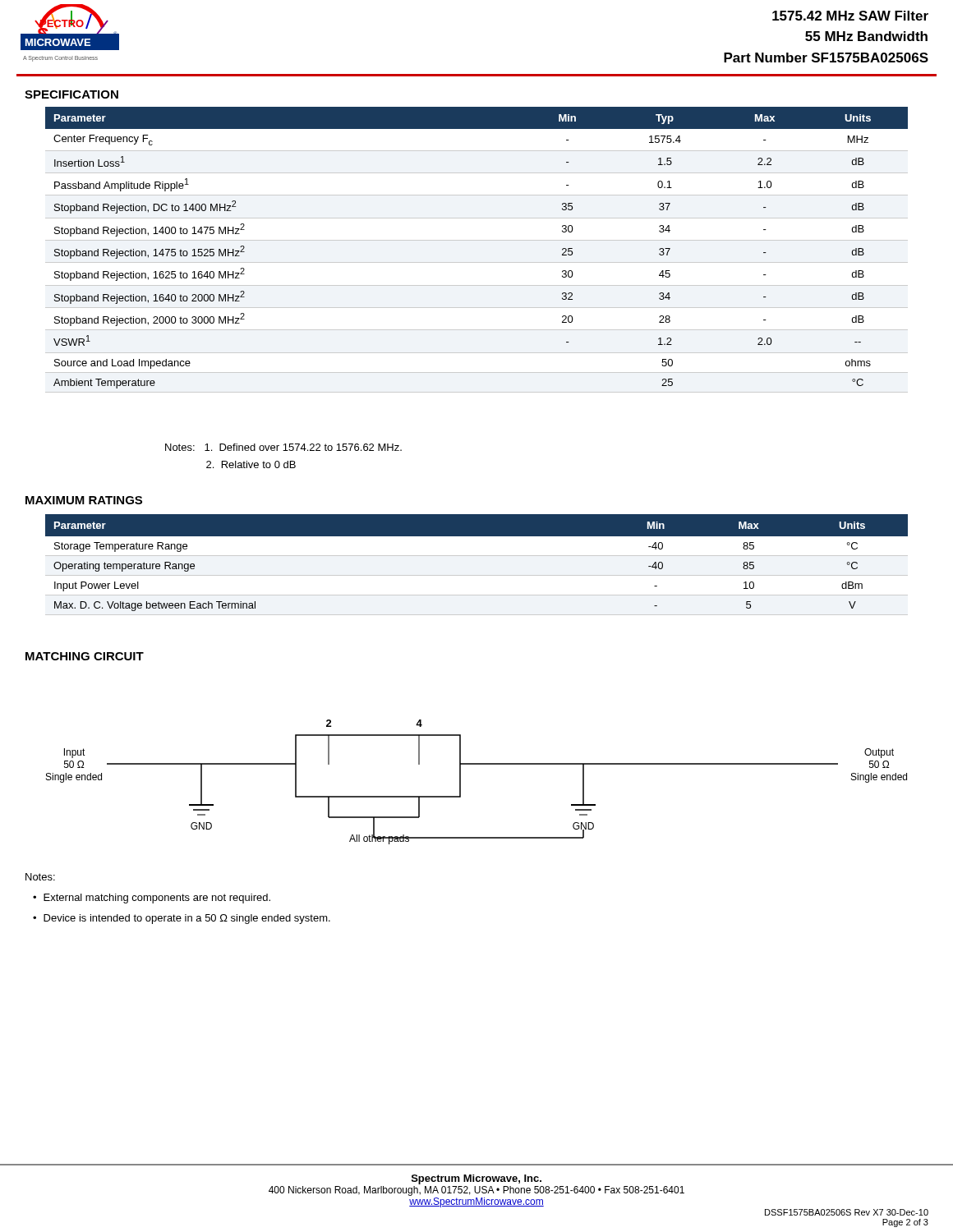Viewport: 953px width, 1232px height.
Task: Point to the block beginning "• Device is"
Action: 182,918
